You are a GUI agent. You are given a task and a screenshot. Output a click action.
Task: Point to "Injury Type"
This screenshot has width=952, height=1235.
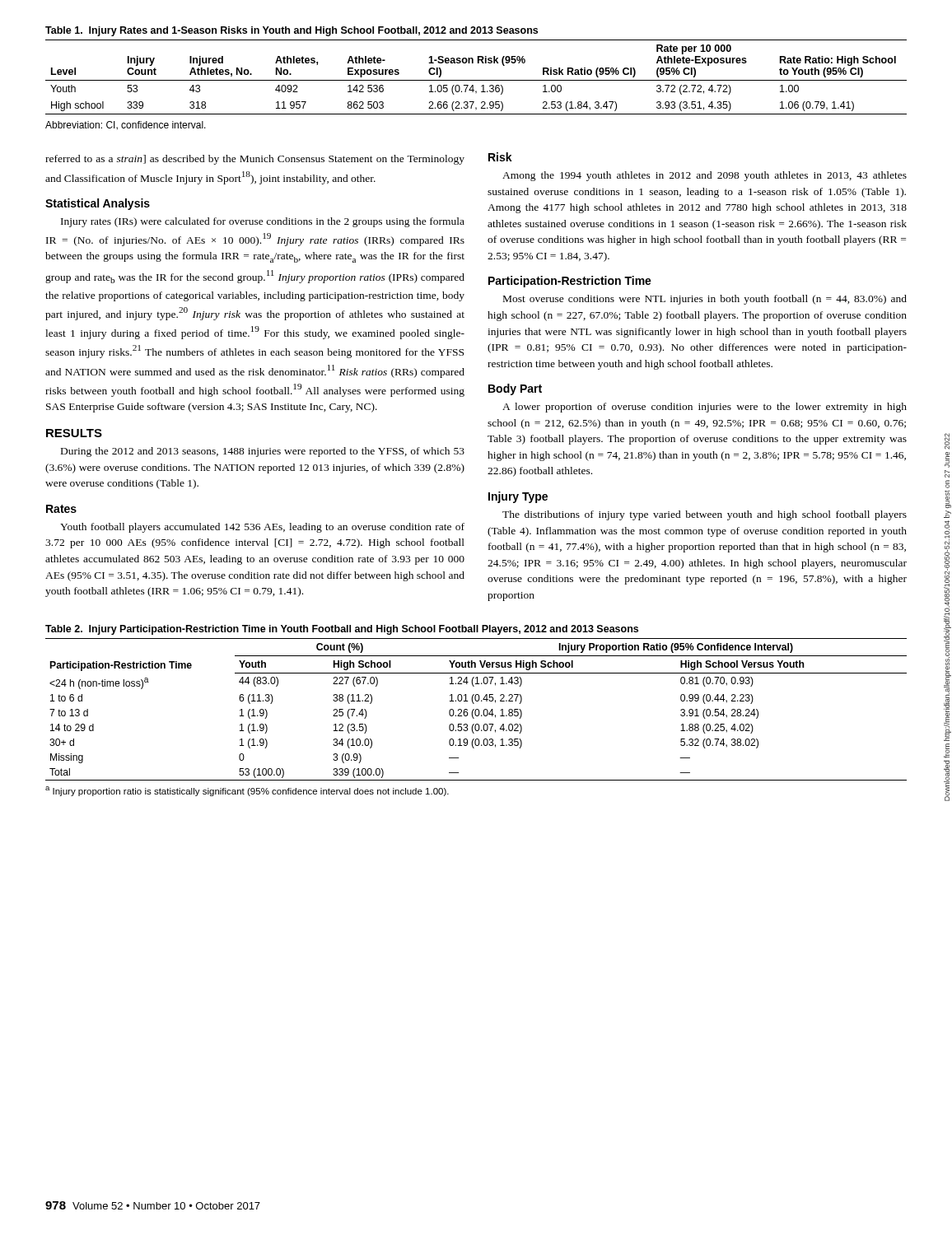(518, 496)
